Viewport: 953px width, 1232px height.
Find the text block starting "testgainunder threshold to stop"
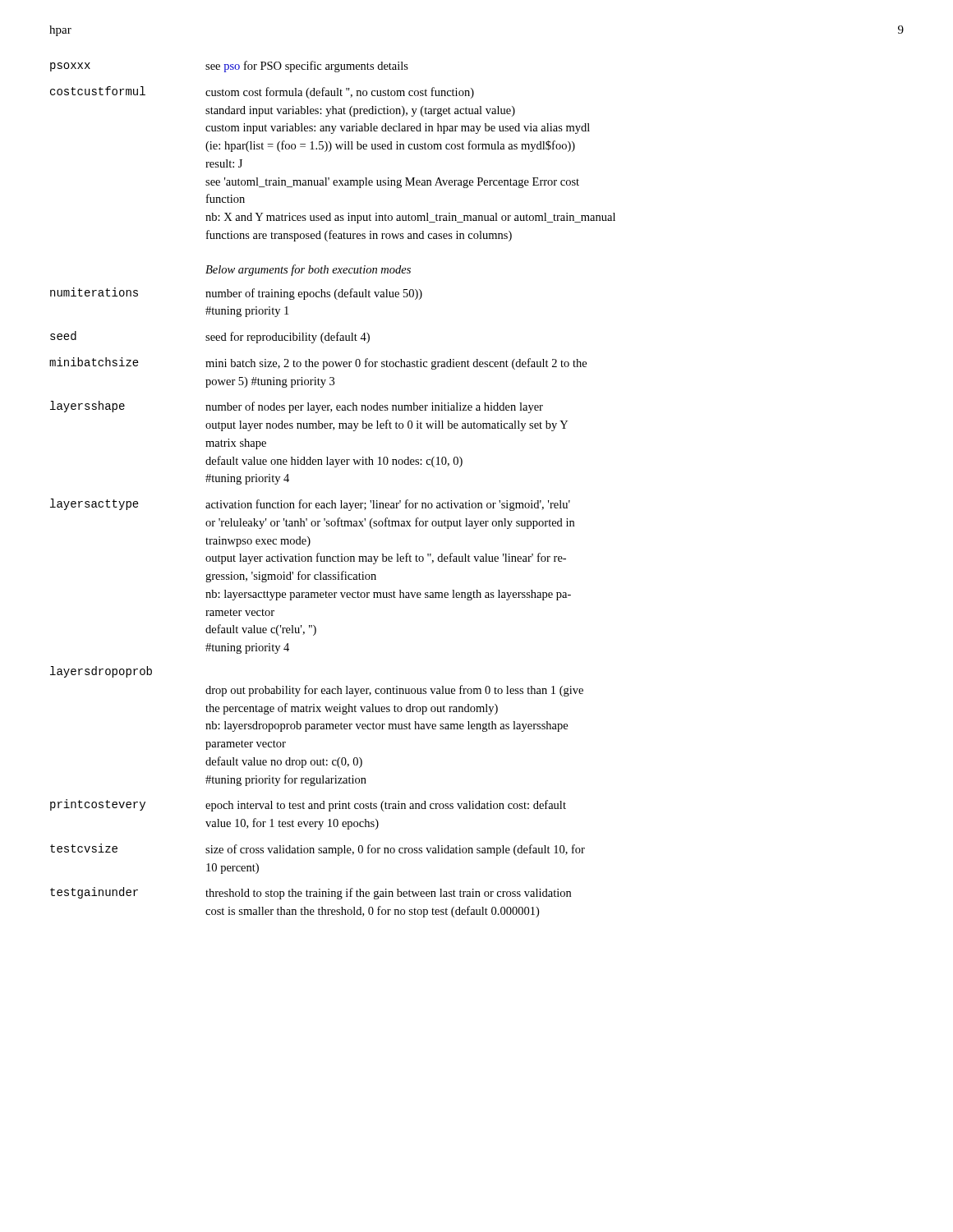[x=476, y=903]
